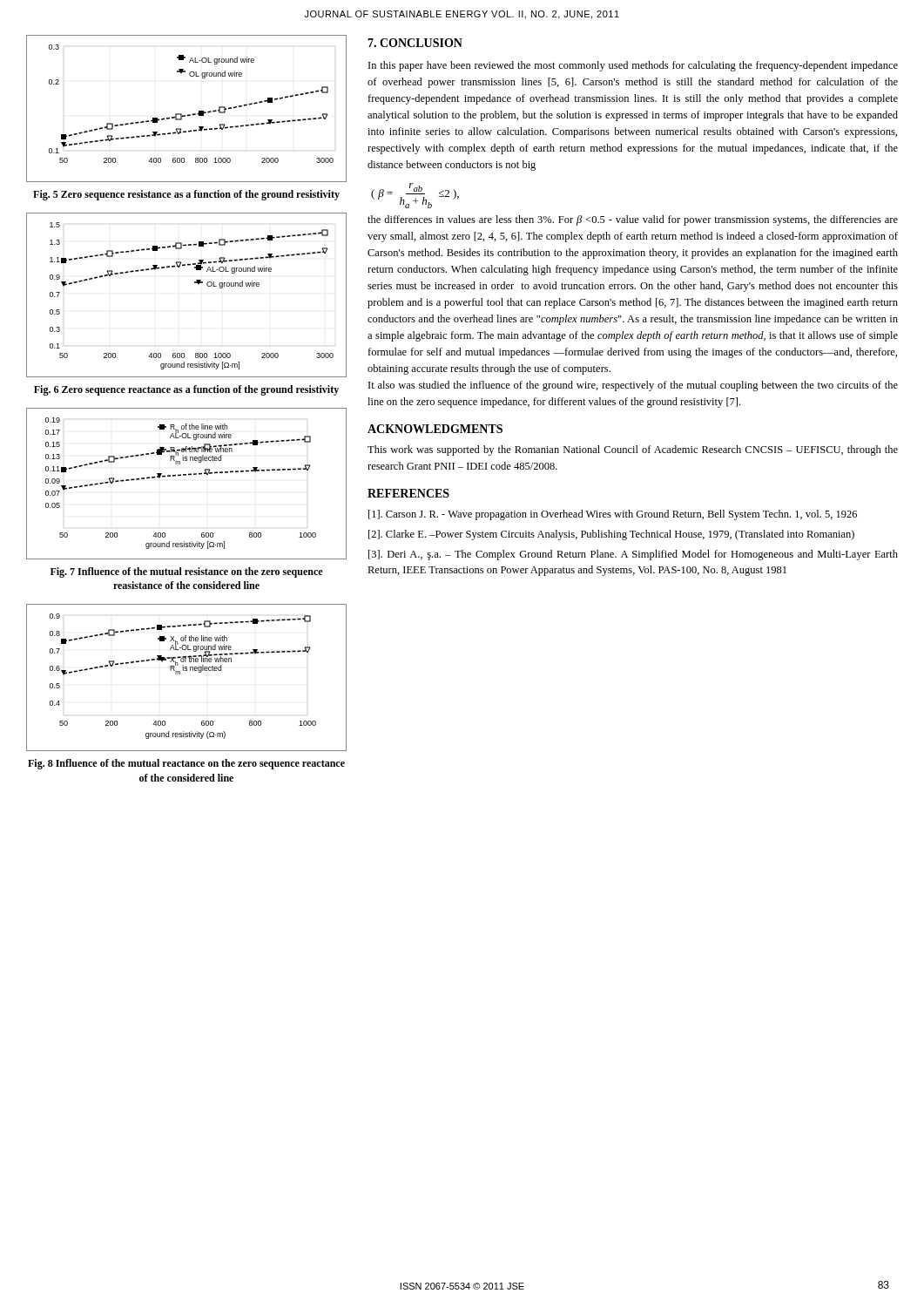Point to the formula beginning "( β = rab ha +"
The height and width of the screenshot is (1307, 924).
coord(415,194)
